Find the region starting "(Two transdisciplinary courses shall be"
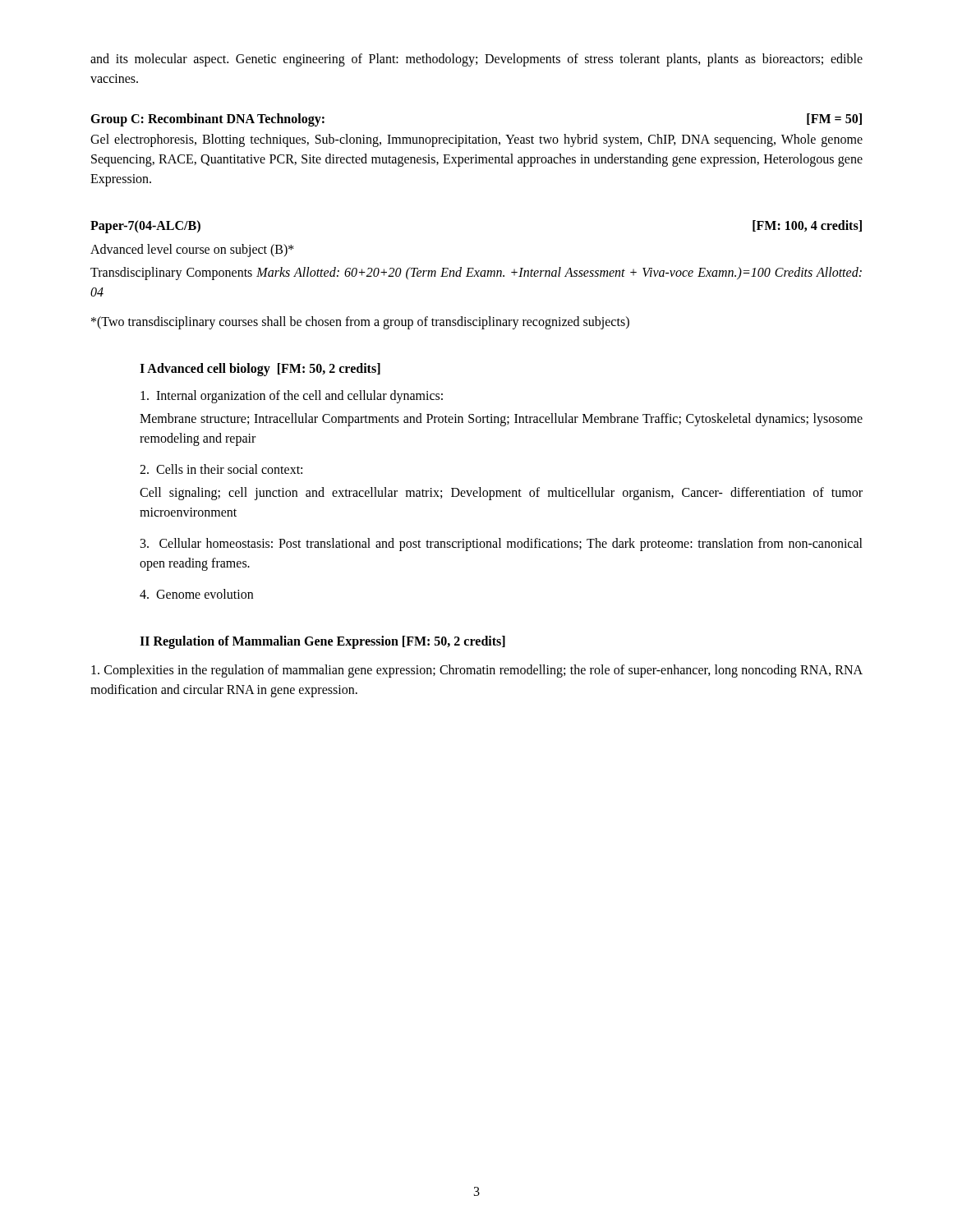The width and height of the screenshot is (953, 1232). (360, 322)
